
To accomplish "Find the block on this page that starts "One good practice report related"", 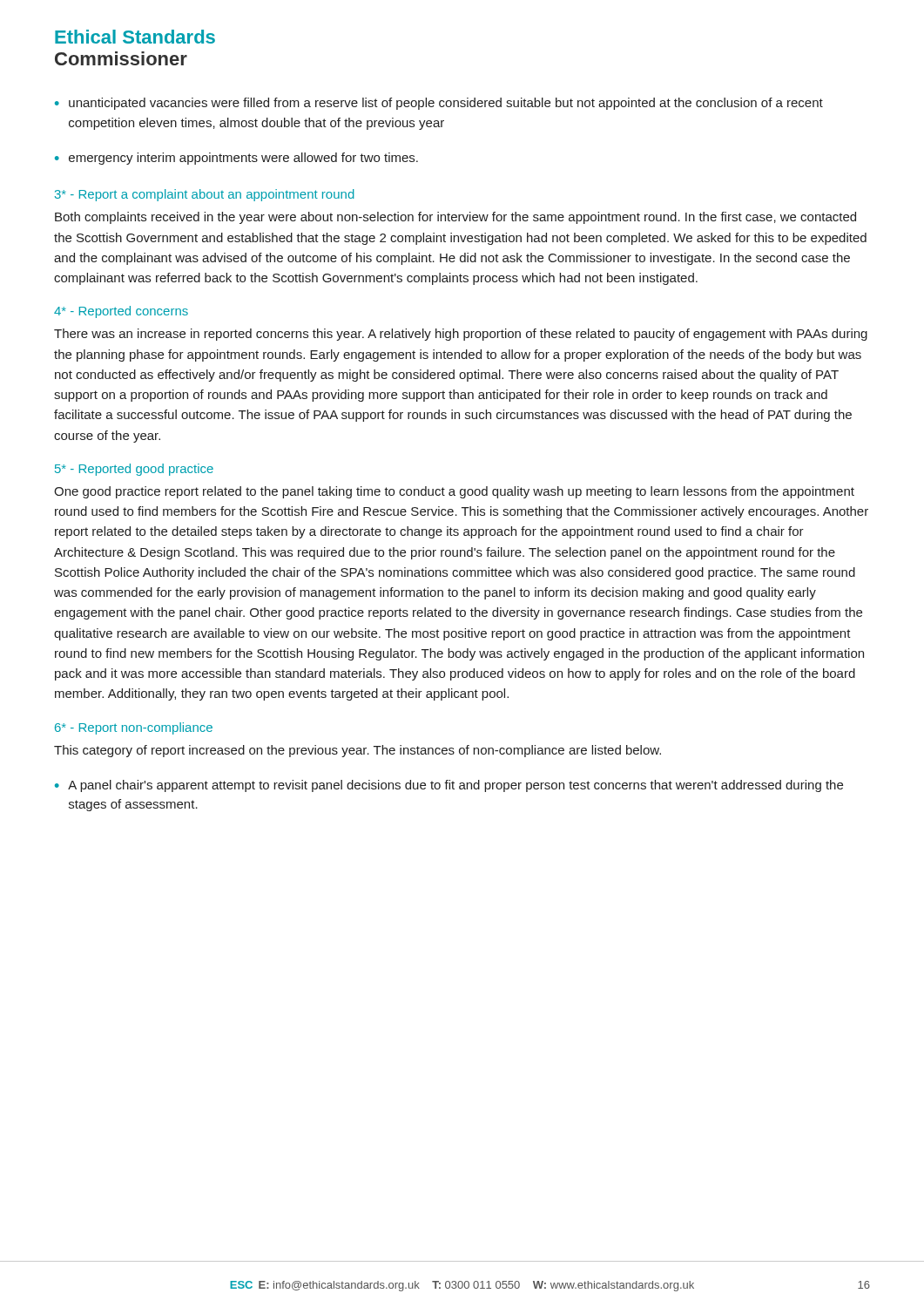I will coord(462,592).
